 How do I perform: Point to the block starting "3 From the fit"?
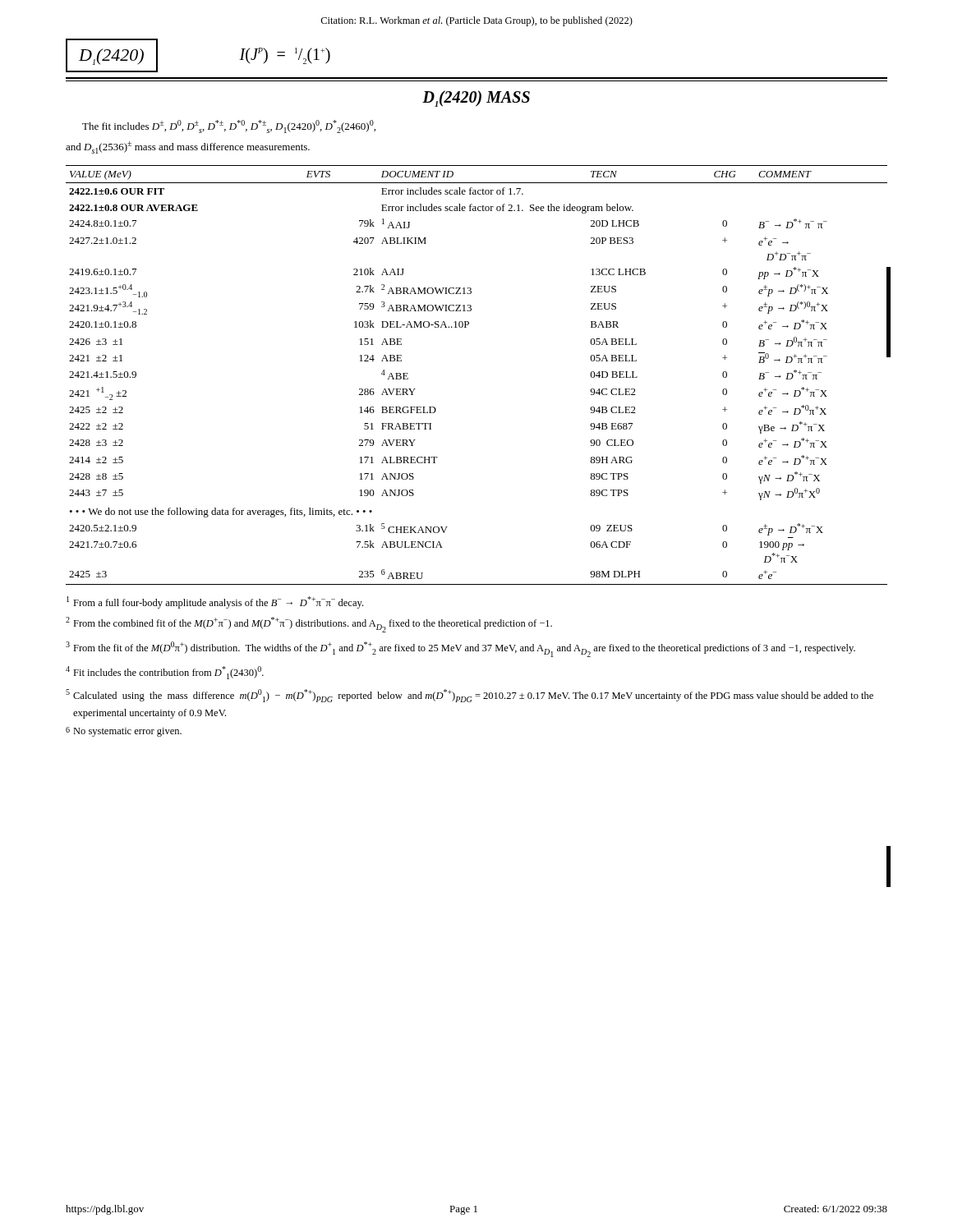pos(461,650)
